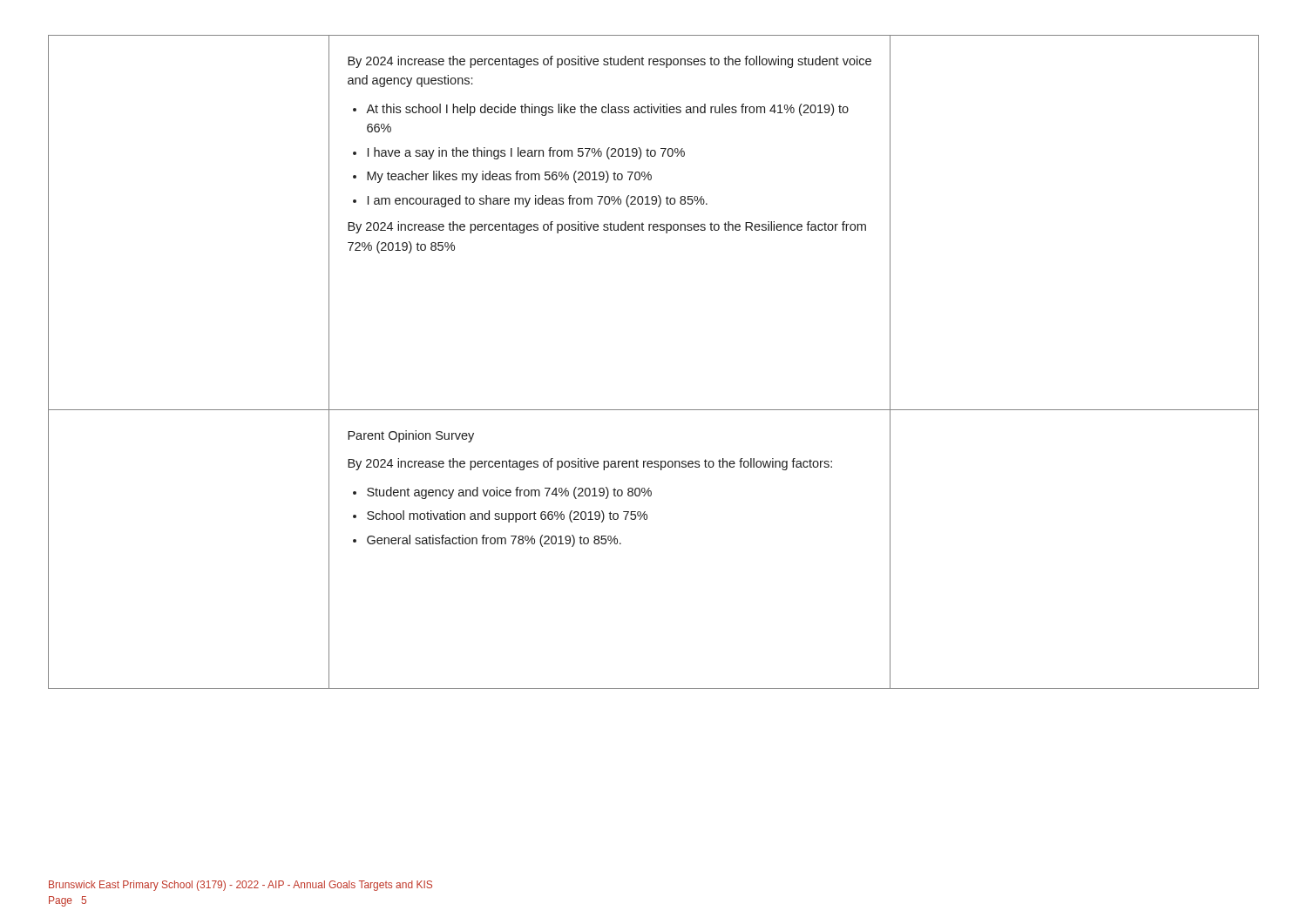1307x924 pixels.
Task: Locate the text starting "I am encouraged to"
Action: [537, 200]
